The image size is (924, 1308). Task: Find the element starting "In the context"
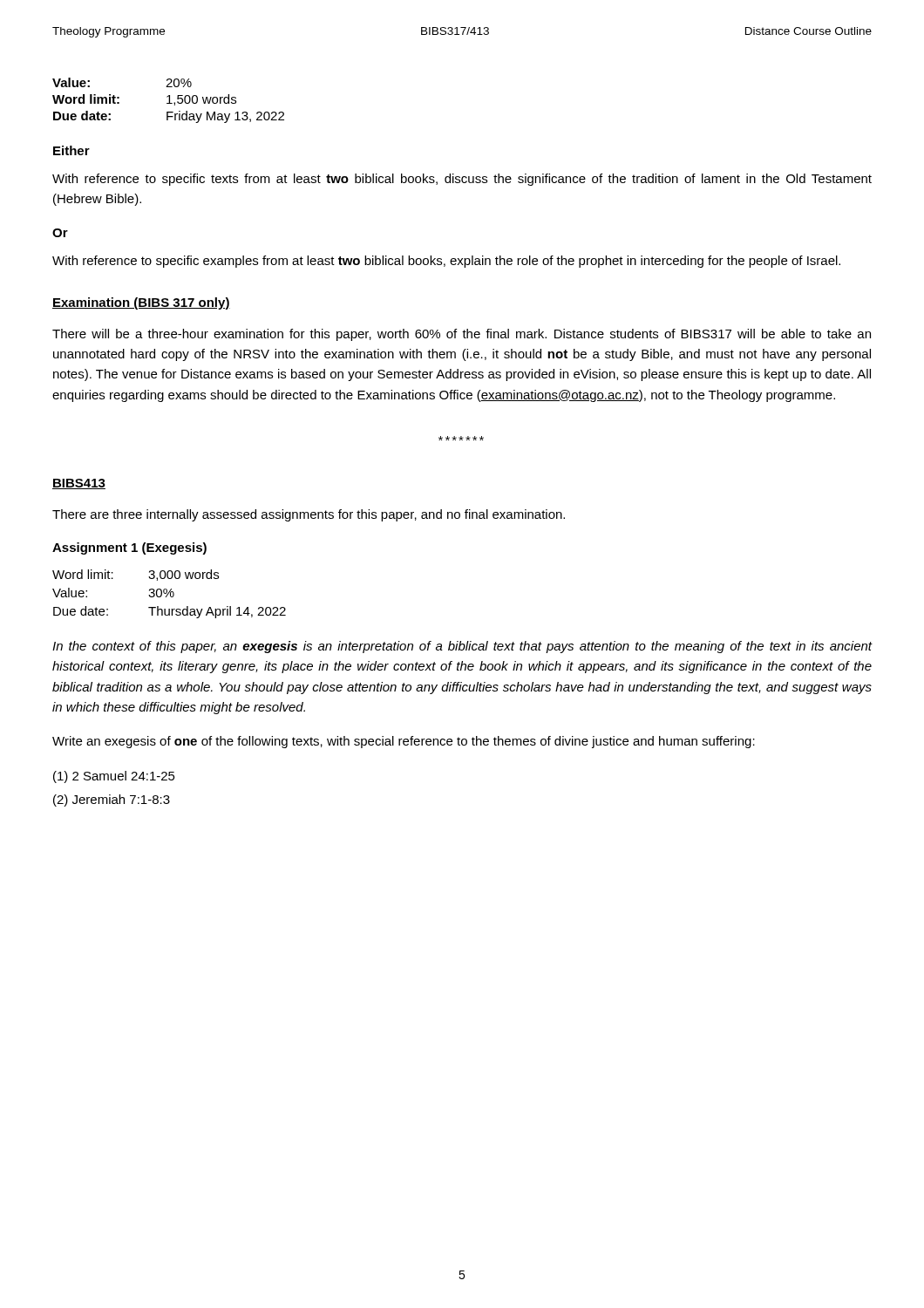pos(462,676)
